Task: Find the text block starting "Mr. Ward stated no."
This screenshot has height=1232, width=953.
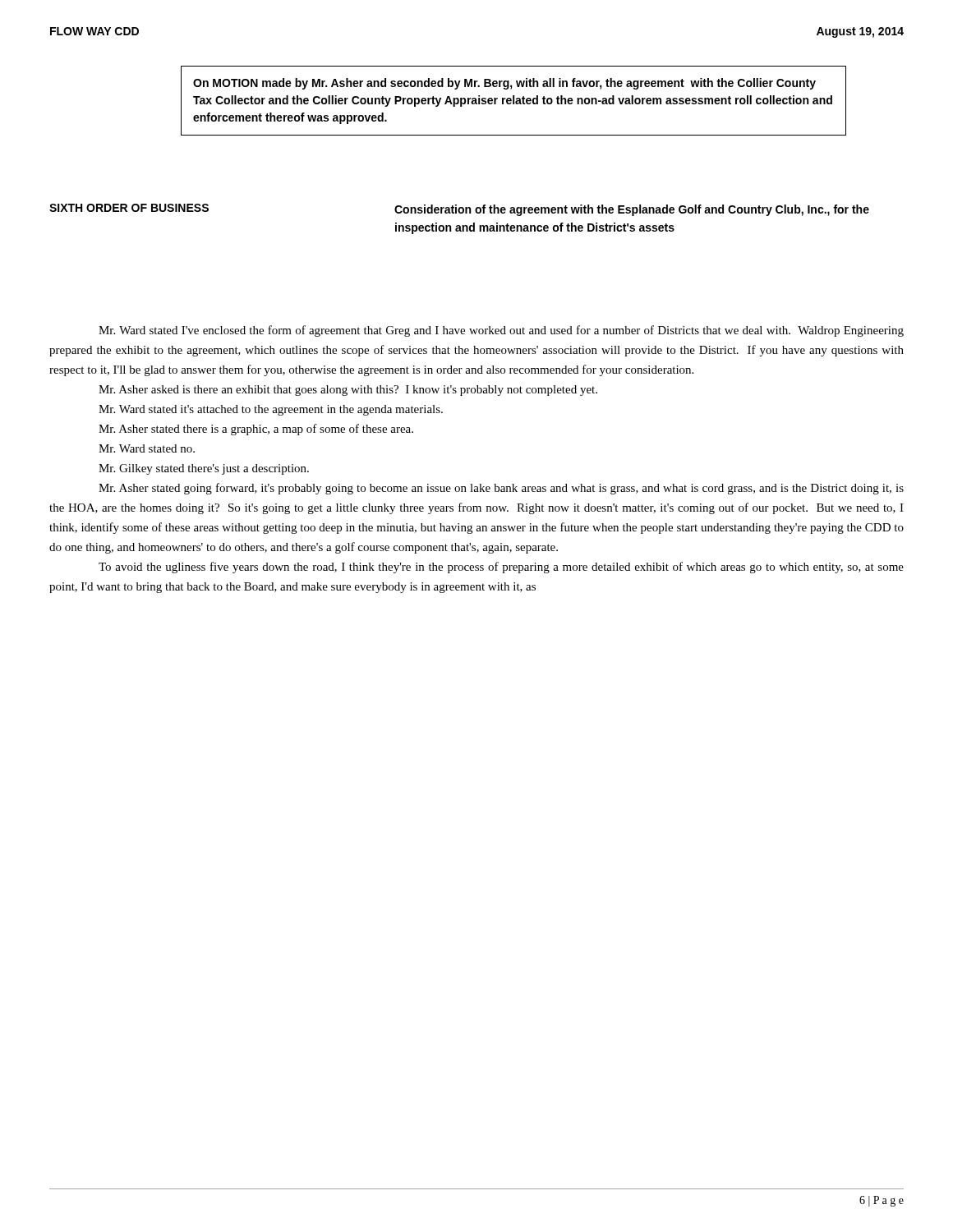Action: pyautogui.click(x=147, y=448)
